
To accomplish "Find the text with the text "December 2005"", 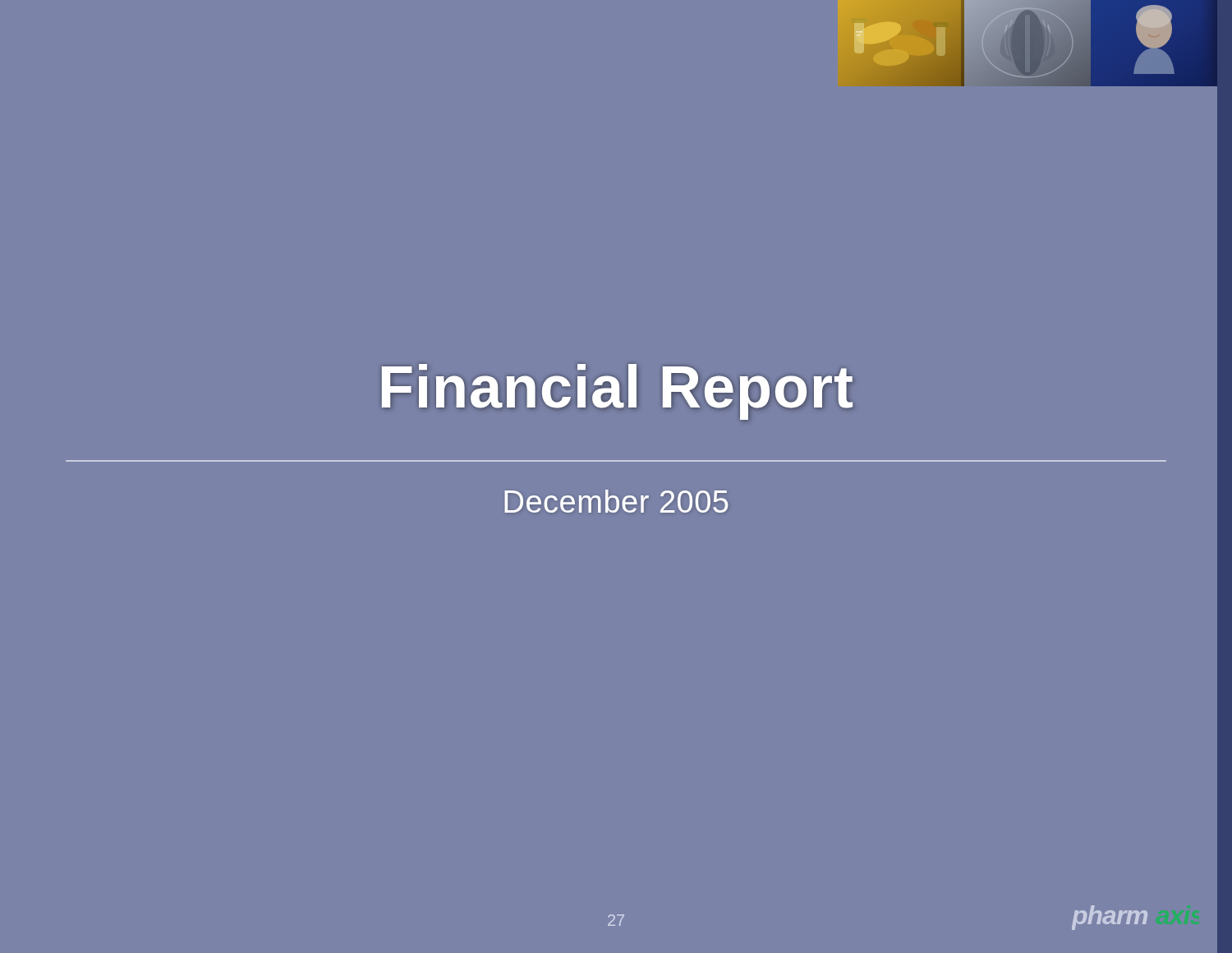I will (x=616, y=502).
